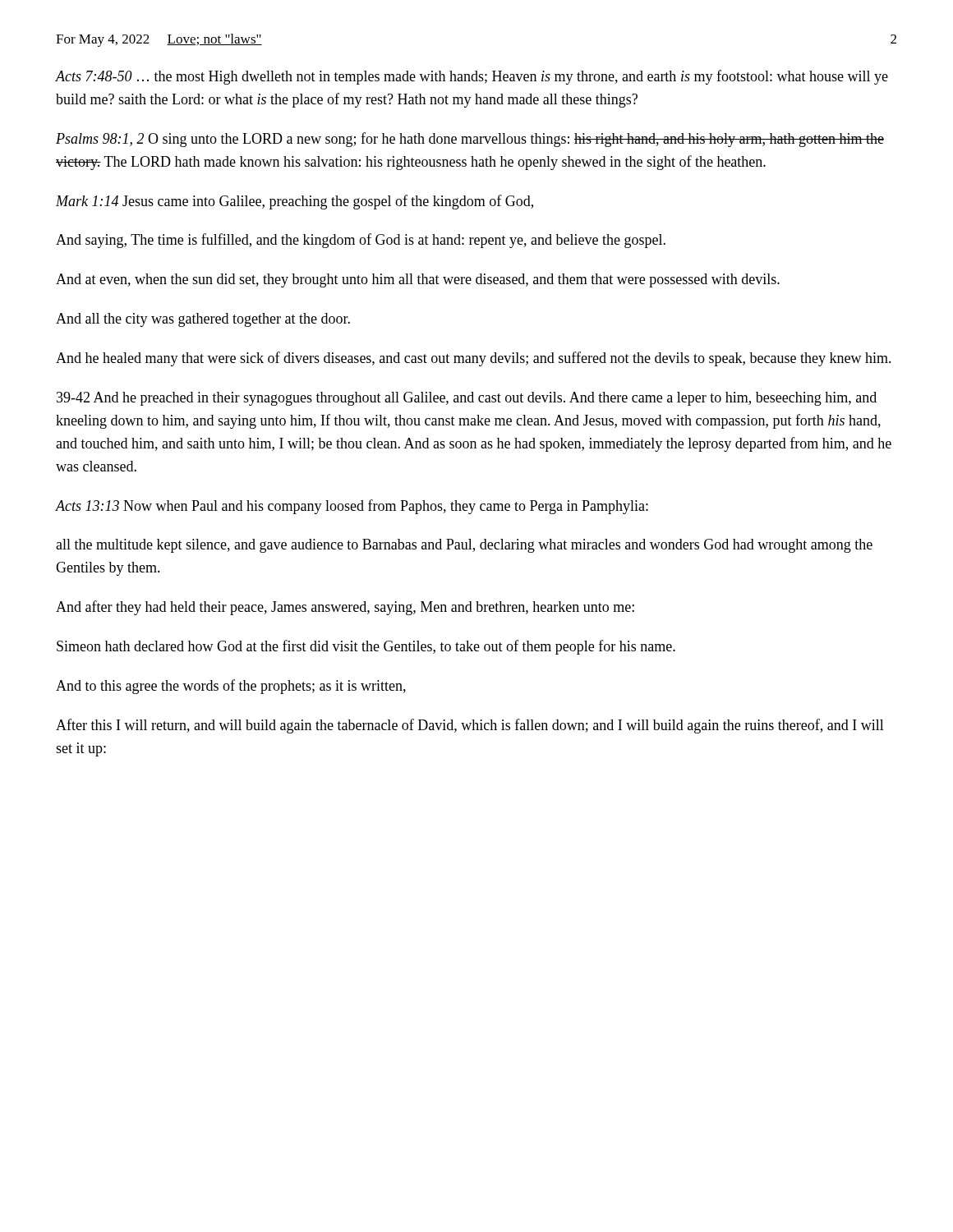Image resolution: width=953 pixels, height=1232 pixels.
Task: Click on the passage starting "Mark 1:14 Jesus came into Galilee, preaching"
Action: point(295,201)
